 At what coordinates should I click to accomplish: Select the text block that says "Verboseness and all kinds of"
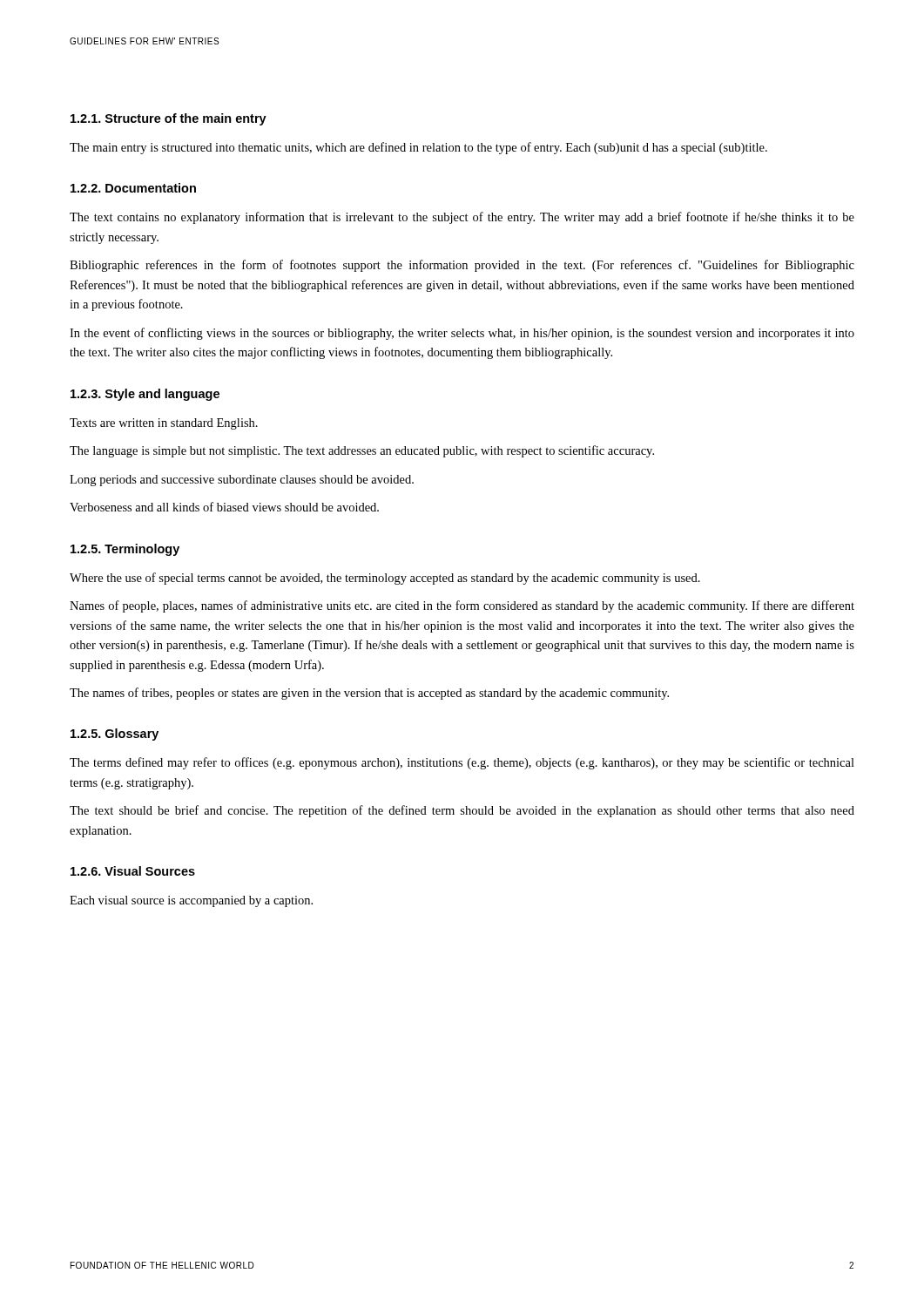tap(225, 507)
